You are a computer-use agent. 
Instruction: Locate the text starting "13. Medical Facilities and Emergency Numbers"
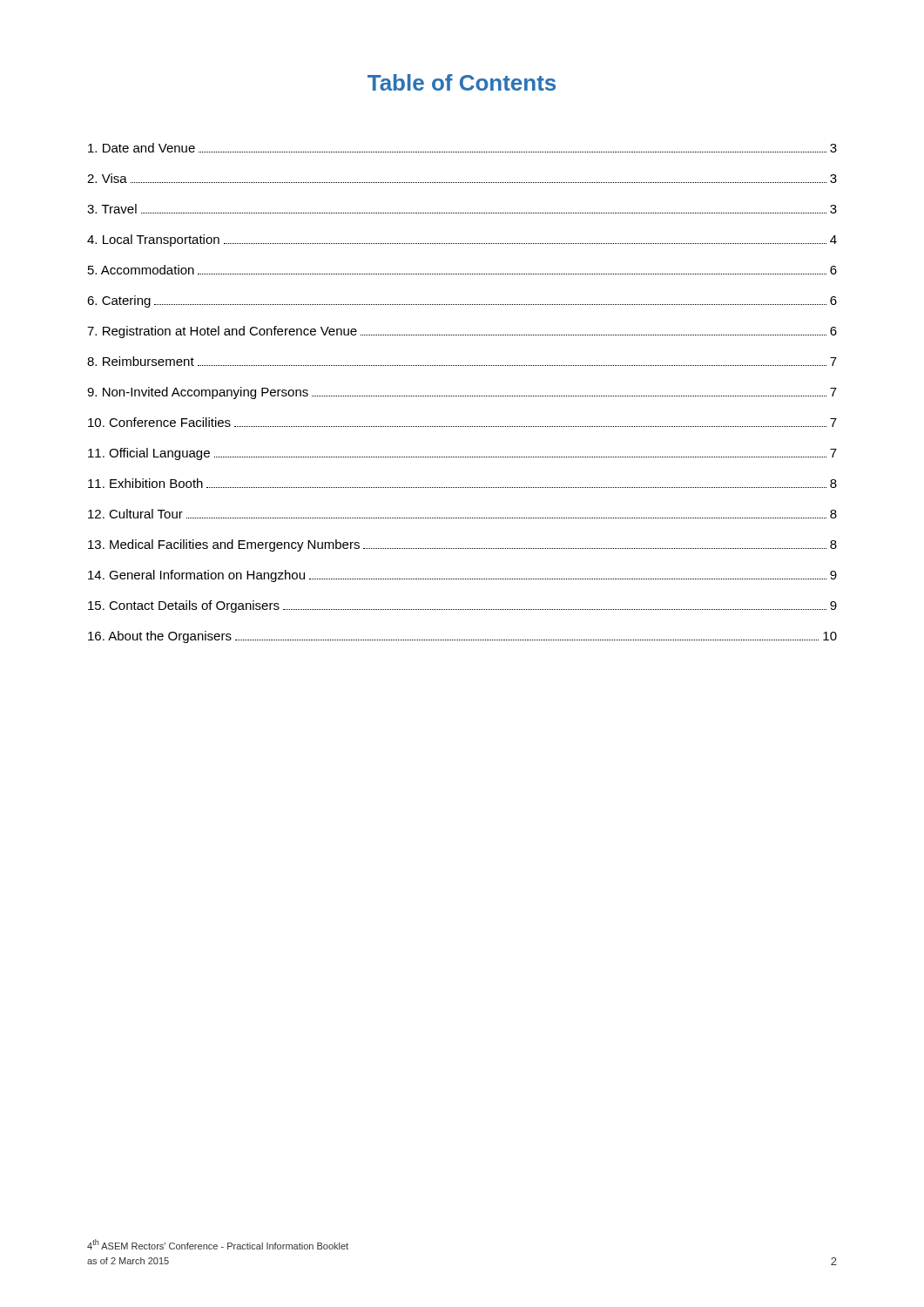point(462,544)
